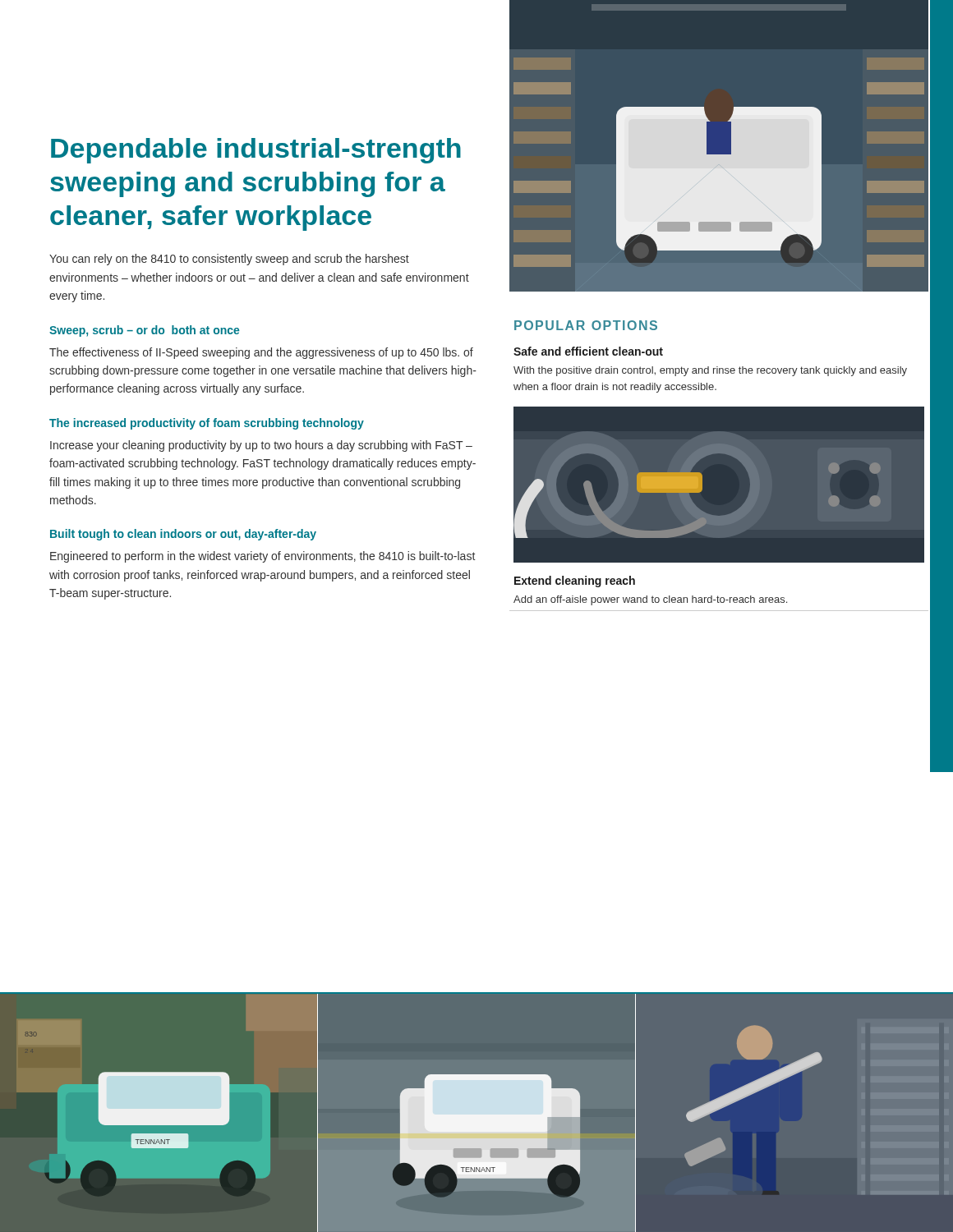Image resolution: width=953 pixels, height=1232 pixels.
Task: Locate the section header containing "POPULAR OPTIONS"
Action: click(586, 325)
